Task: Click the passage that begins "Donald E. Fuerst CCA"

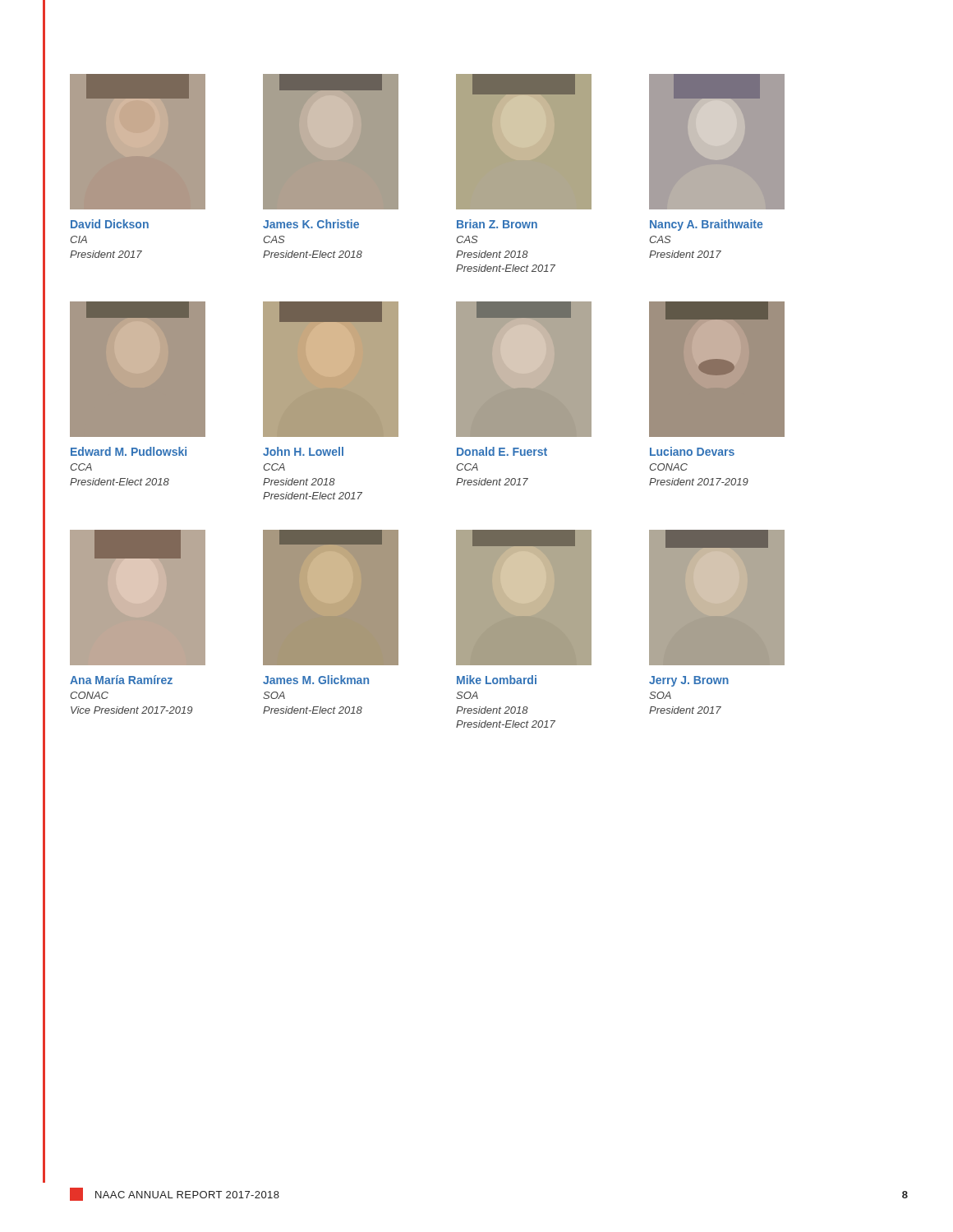Action: [502, 451]
